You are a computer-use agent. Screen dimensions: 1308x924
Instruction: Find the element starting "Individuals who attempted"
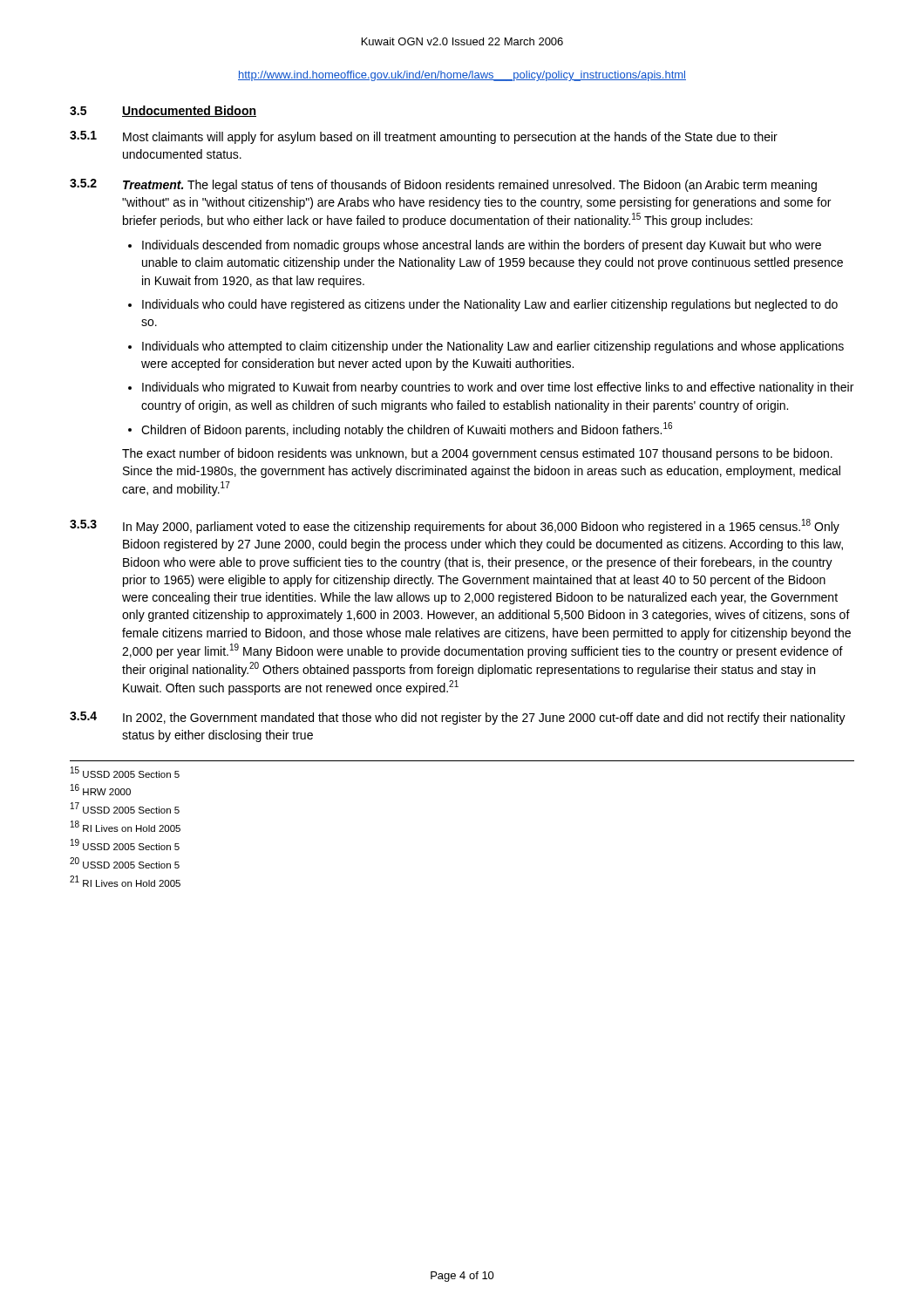tap(493, 355)
